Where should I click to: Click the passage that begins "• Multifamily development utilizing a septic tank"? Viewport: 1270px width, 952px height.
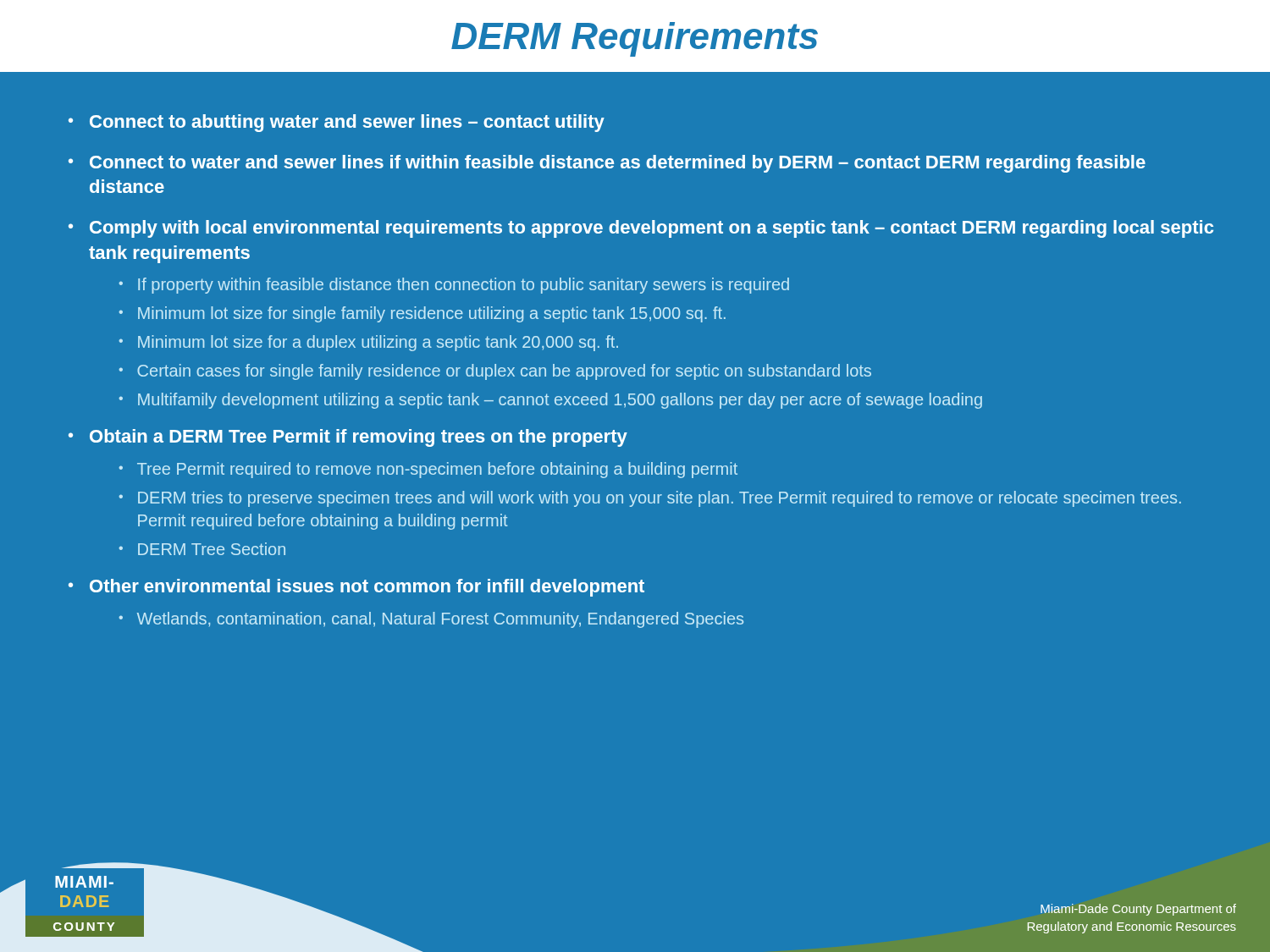[551, 400]
